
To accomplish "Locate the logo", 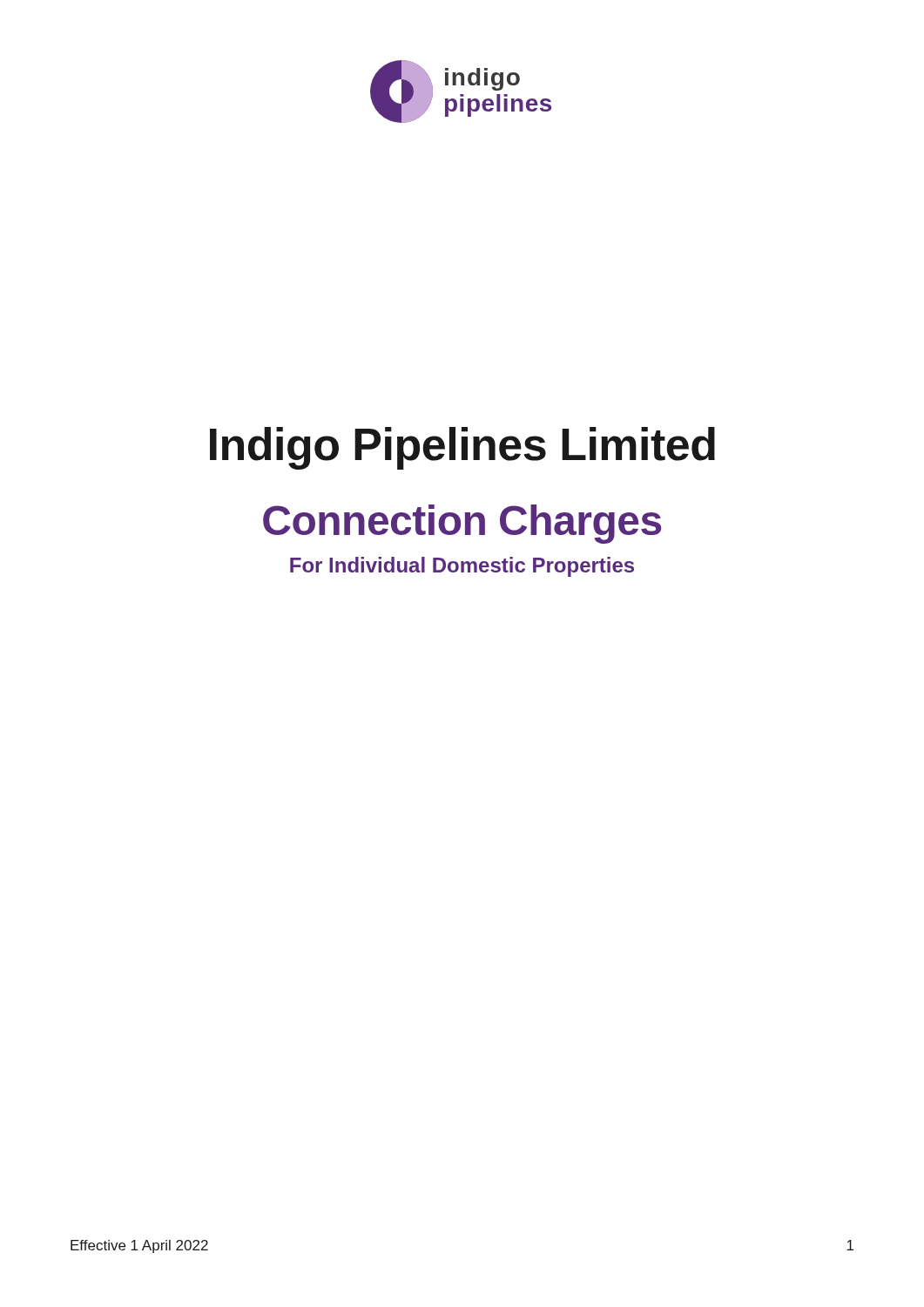I will pos(462,91).
